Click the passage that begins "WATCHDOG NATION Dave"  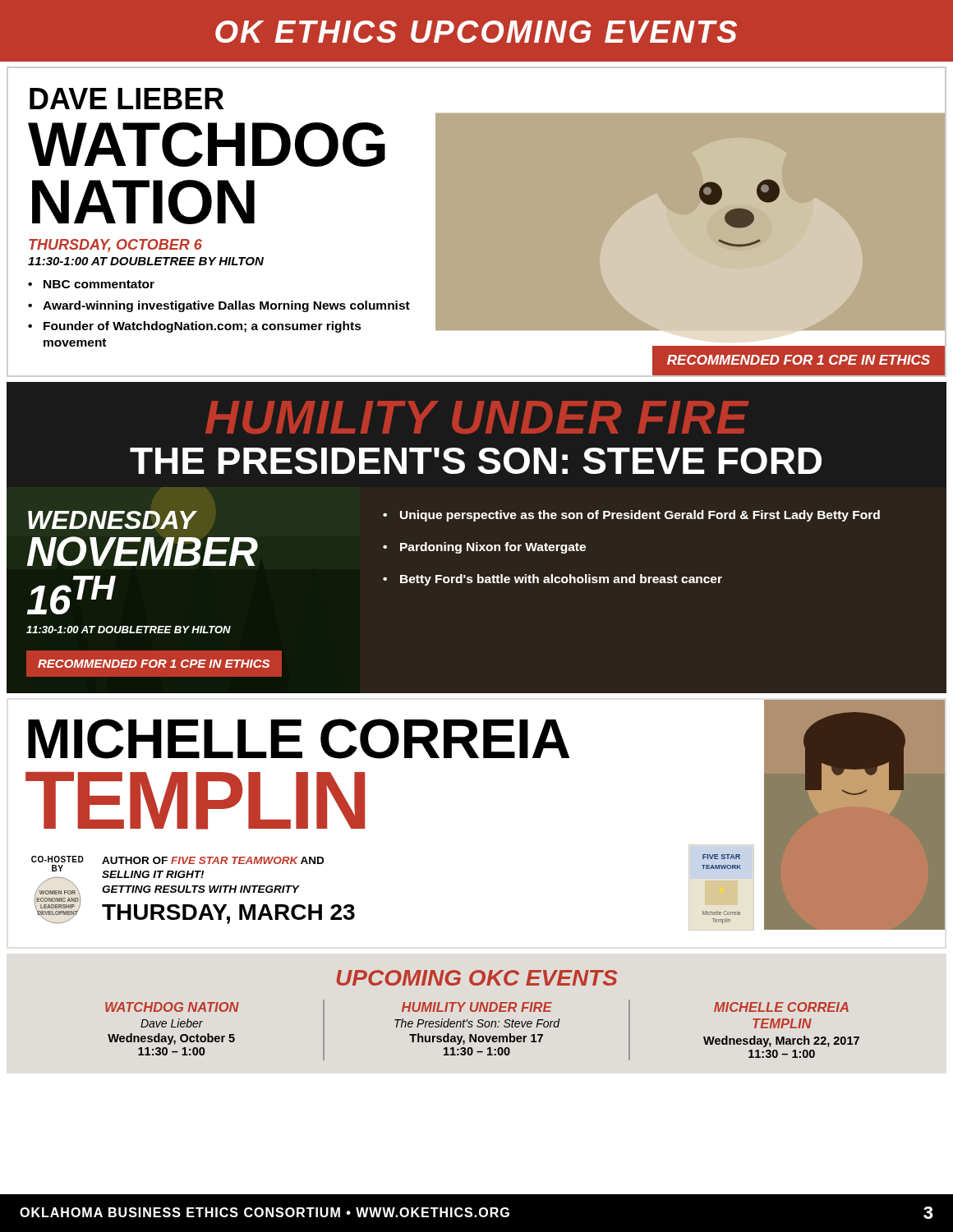pos(171,1029)
